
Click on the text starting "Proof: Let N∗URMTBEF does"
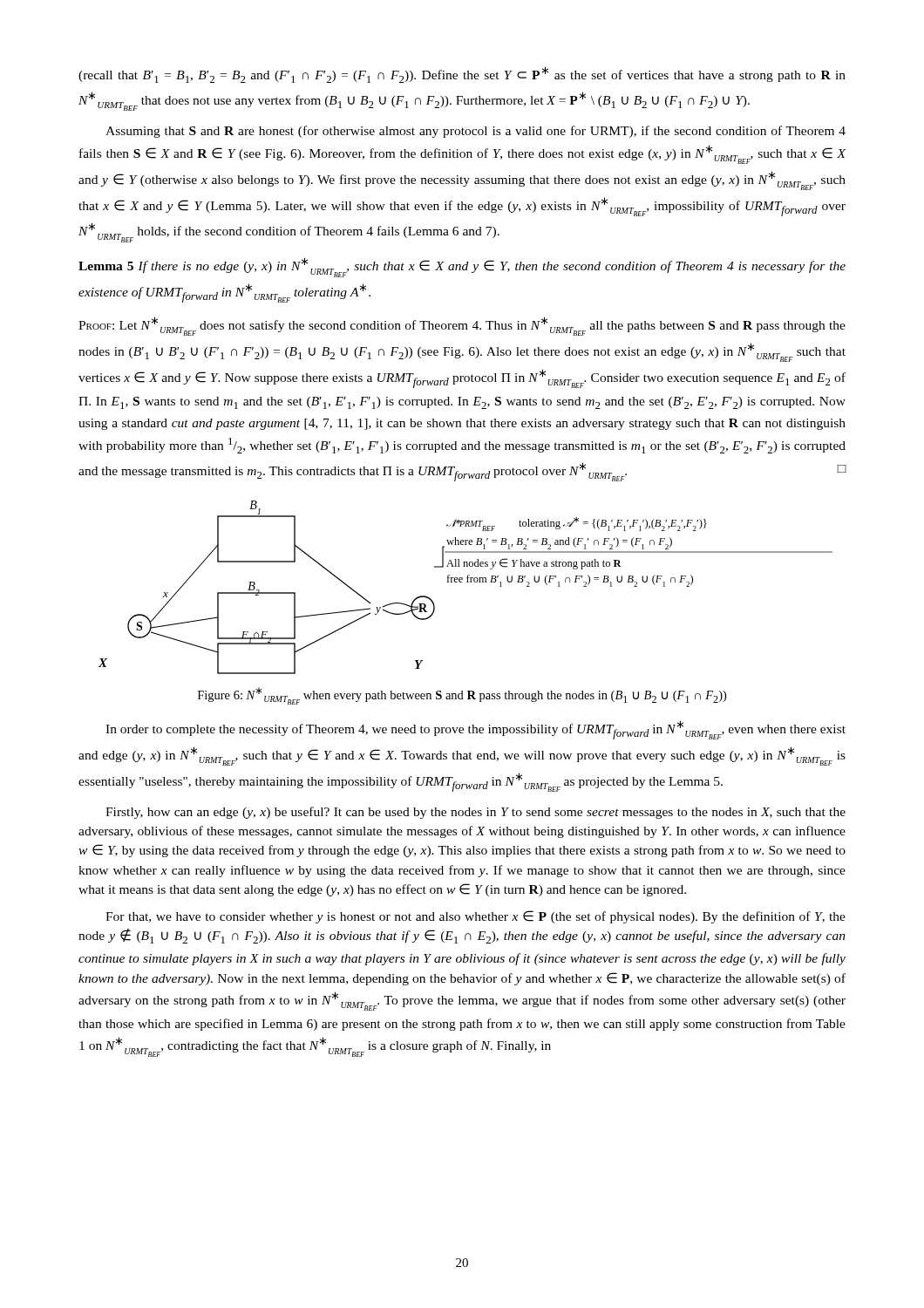[462, 399]
